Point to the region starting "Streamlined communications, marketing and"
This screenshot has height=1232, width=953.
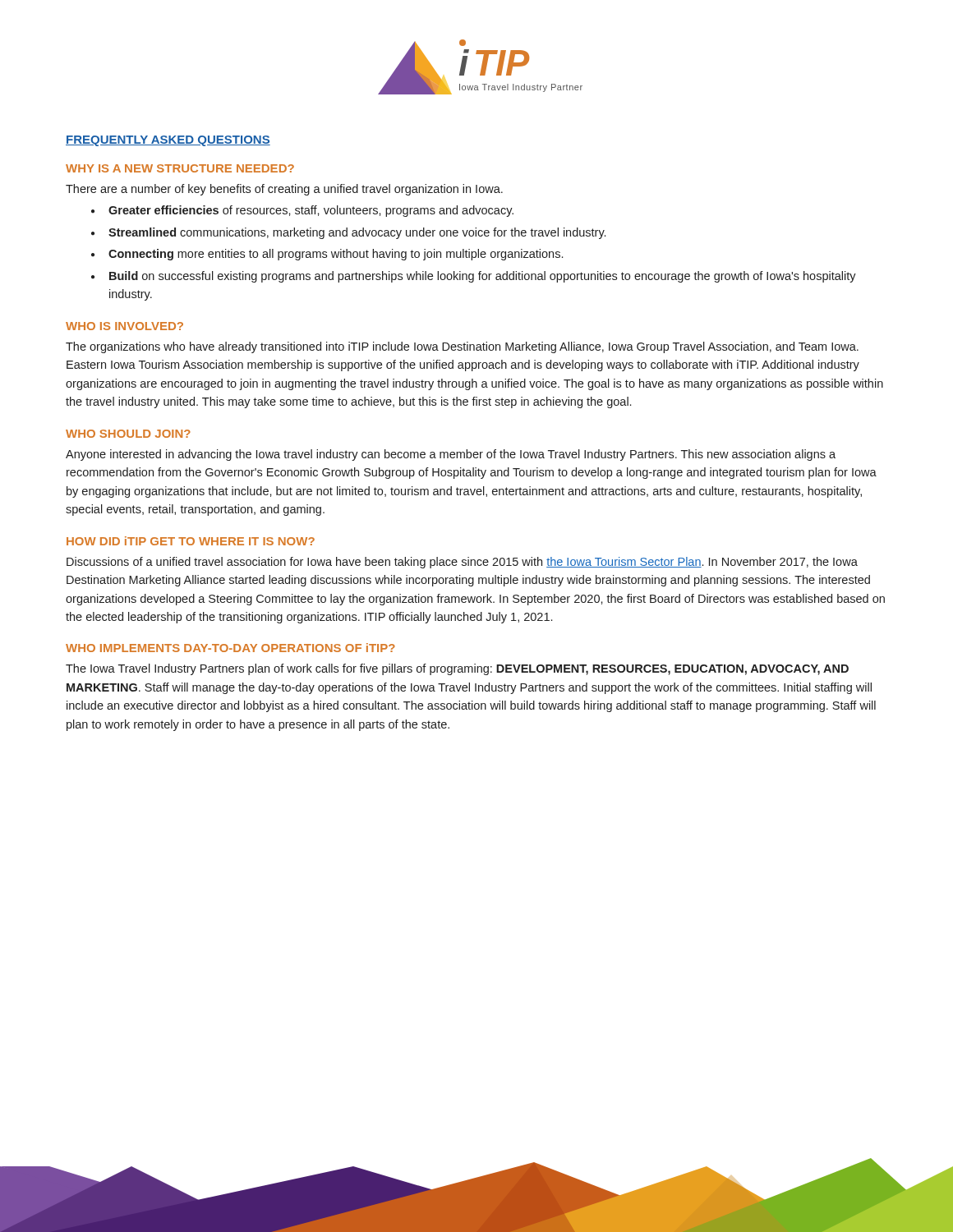(x=358, y=232)
